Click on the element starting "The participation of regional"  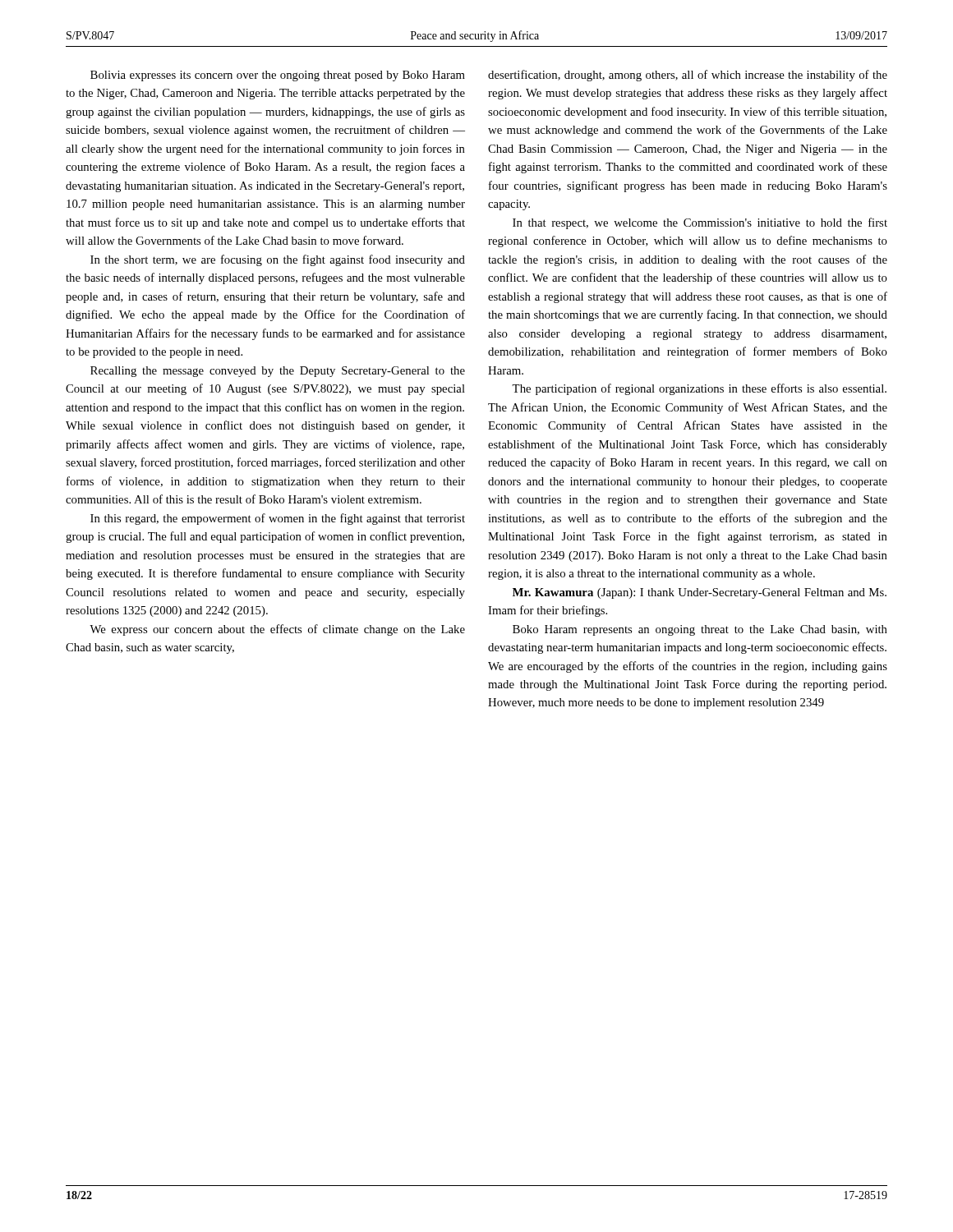click(x=688, y=481)
